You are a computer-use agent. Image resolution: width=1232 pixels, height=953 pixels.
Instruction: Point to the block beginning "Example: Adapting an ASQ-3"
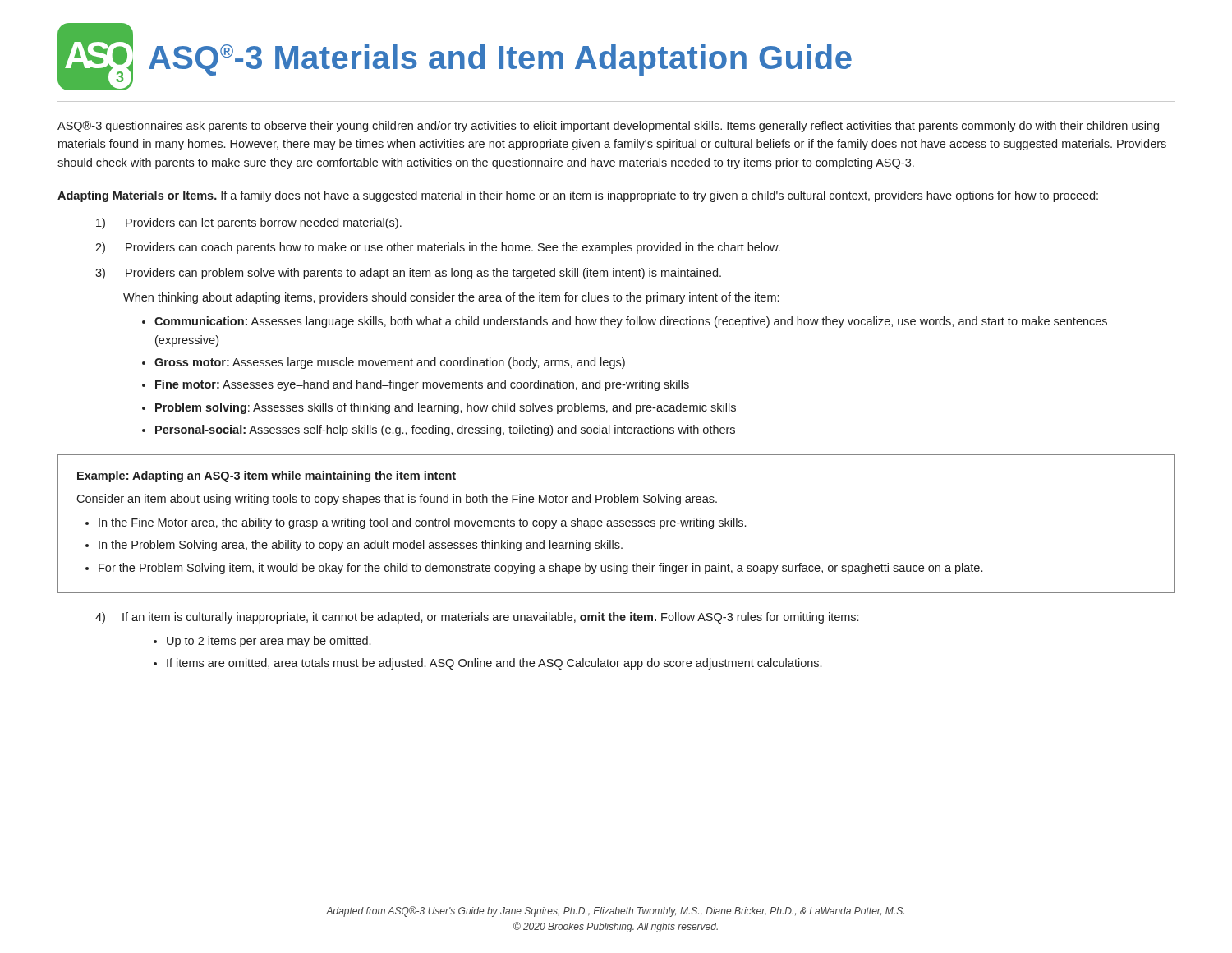(x=616, y=522)
